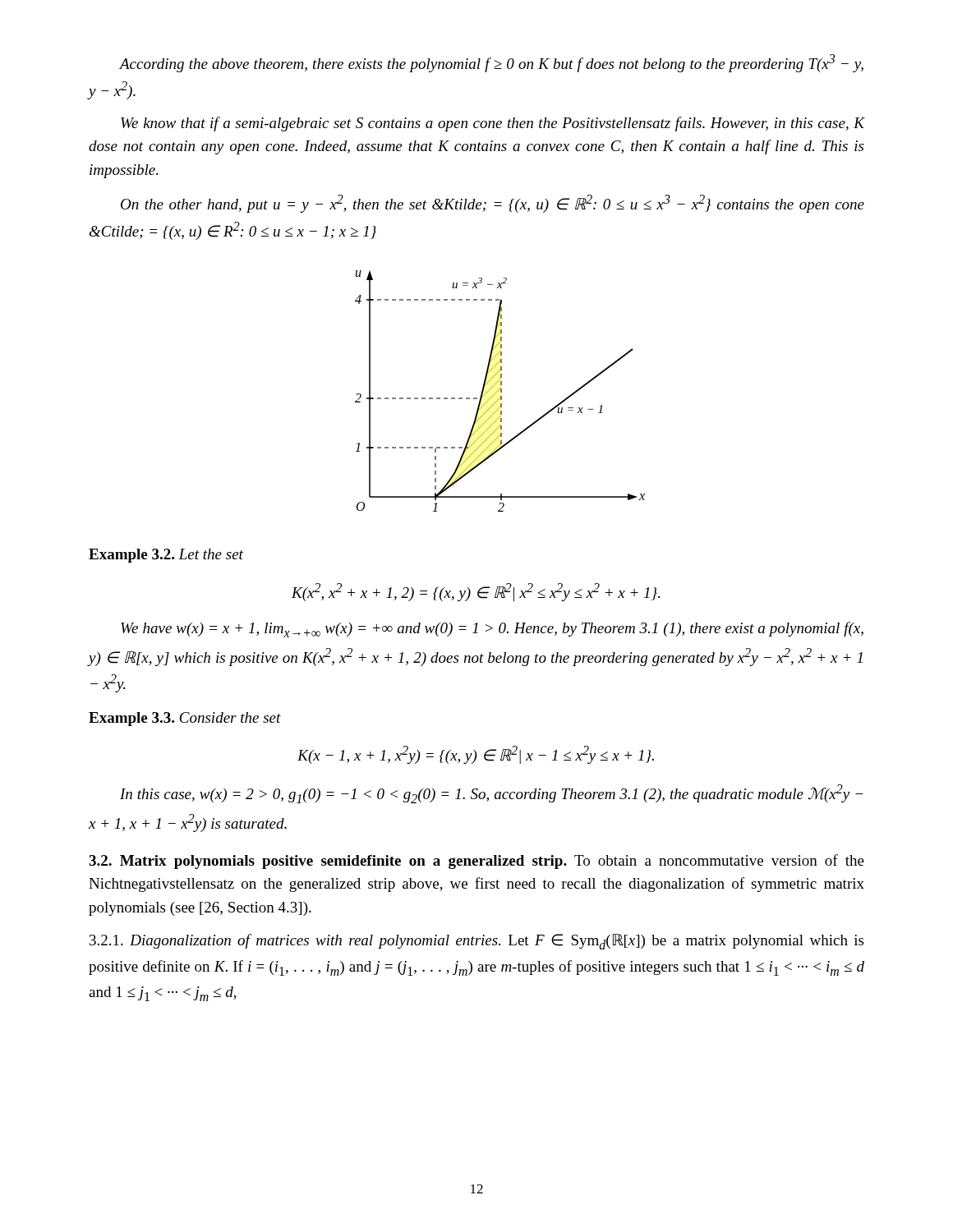953x1232 pixels.
Task: Navigate to the block starting "K(x2, x2 + x + 1,"
Action: pos(476,591)
